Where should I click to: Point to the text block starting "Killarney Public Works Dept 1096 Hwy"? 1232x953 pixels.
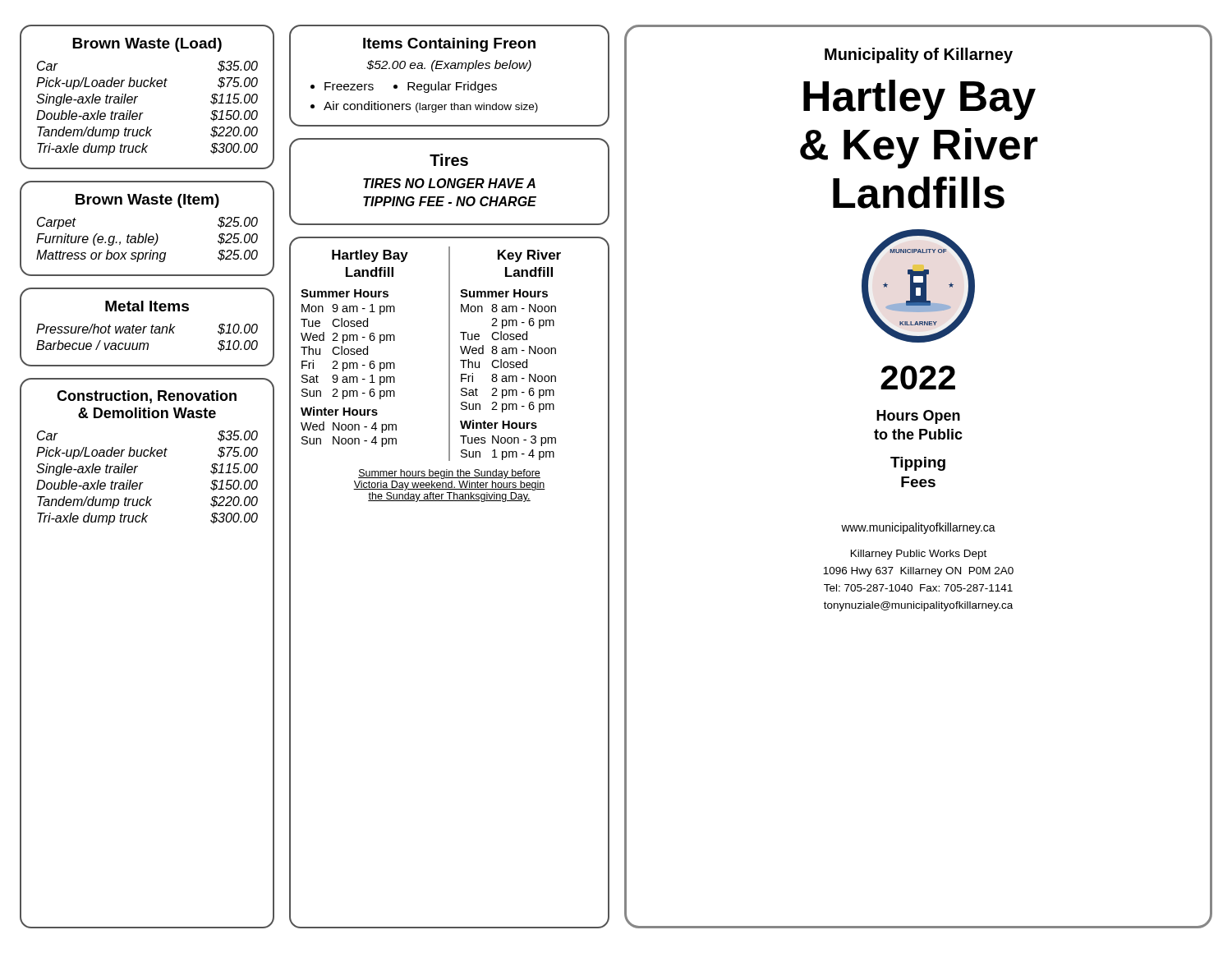coord(918,579)
